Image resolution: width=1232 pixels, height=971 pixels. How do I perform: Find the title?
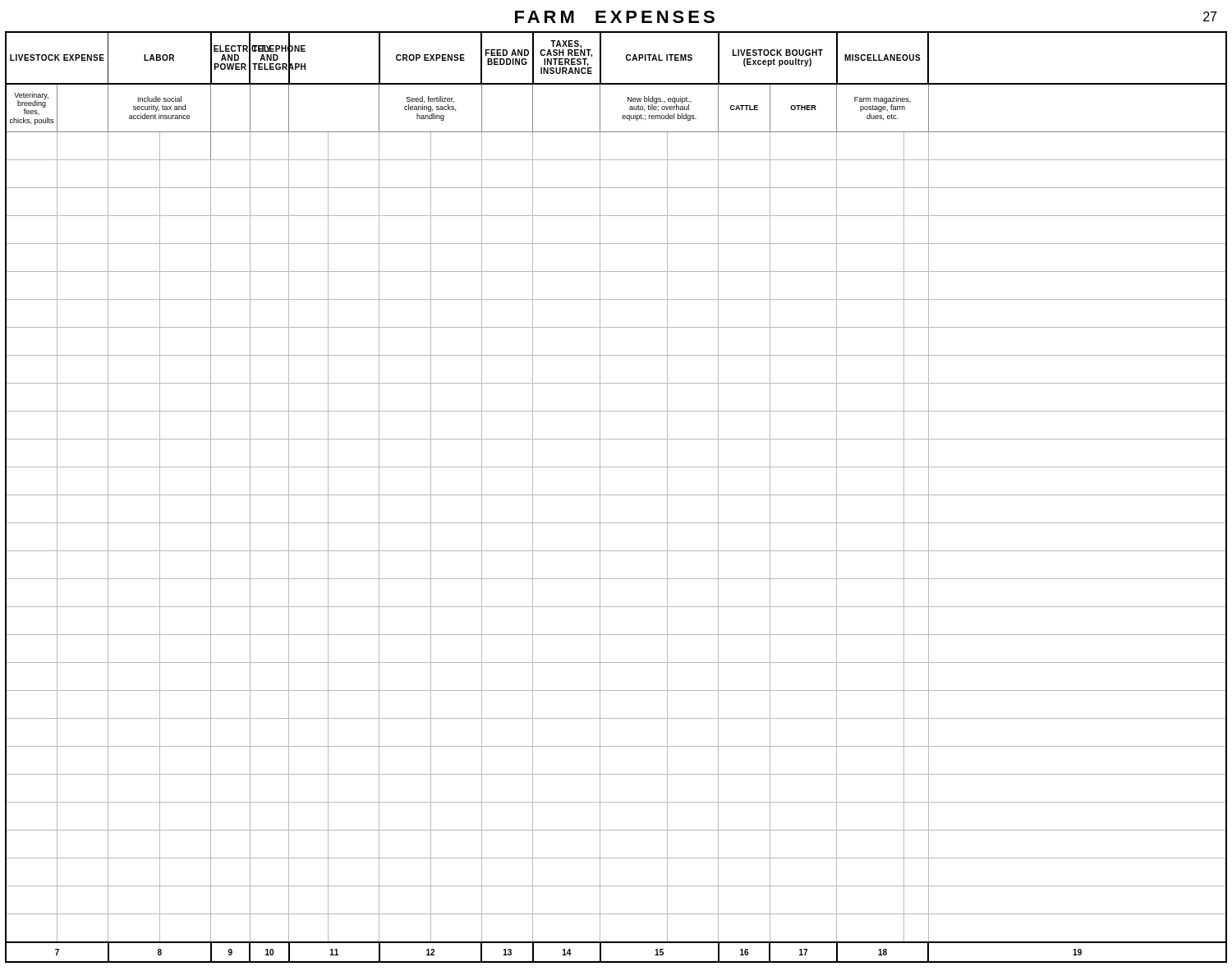click(616, 17)
